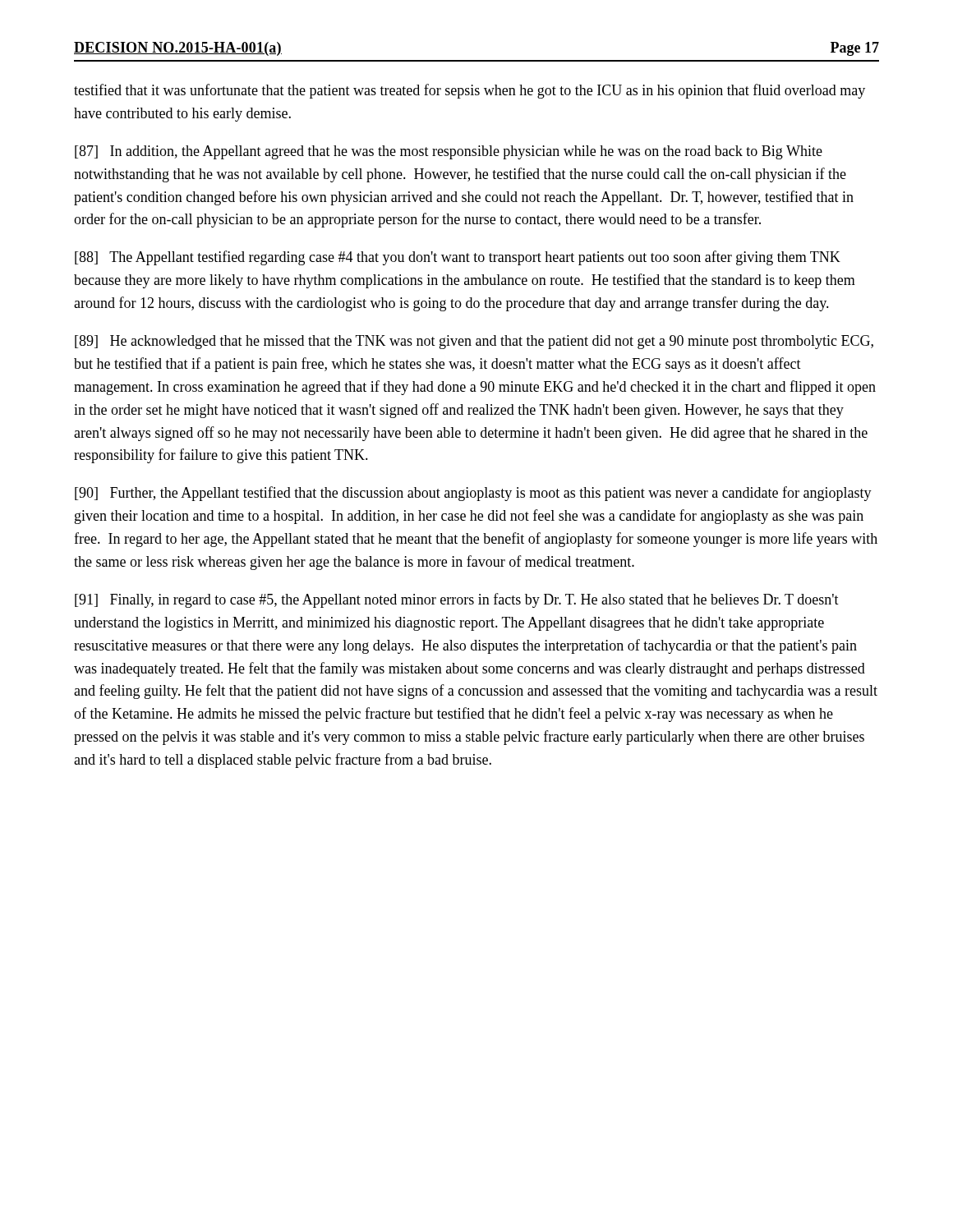Image resolution: width=953 pixels, height=1232 pixels.
Task: Where is the passage that starts "[89] He acknowledged that he missed"?
Action: 475,398
